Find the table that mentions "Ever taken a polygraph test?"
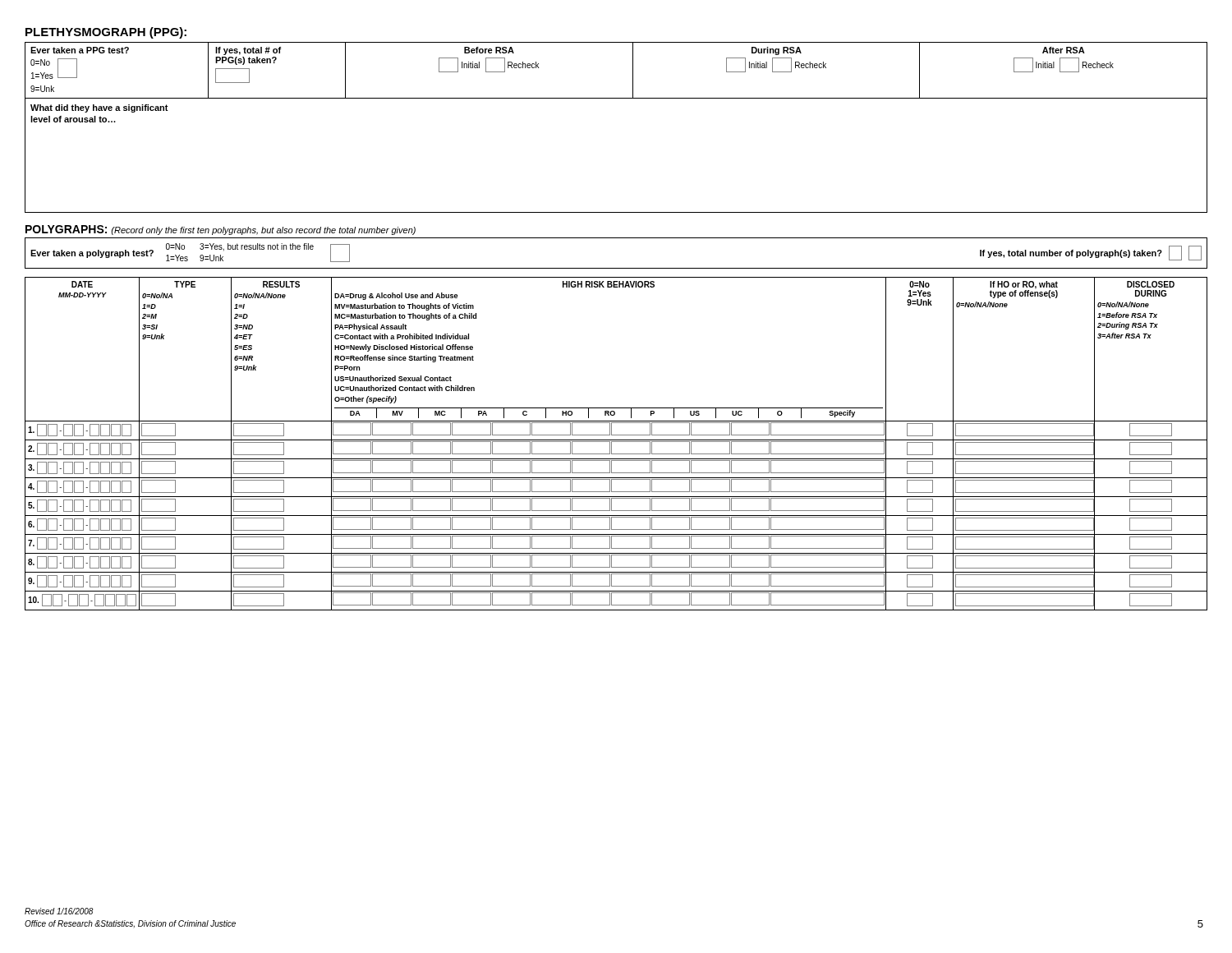The width and height of the screenshot is (1232, 953). pos(616,253)
